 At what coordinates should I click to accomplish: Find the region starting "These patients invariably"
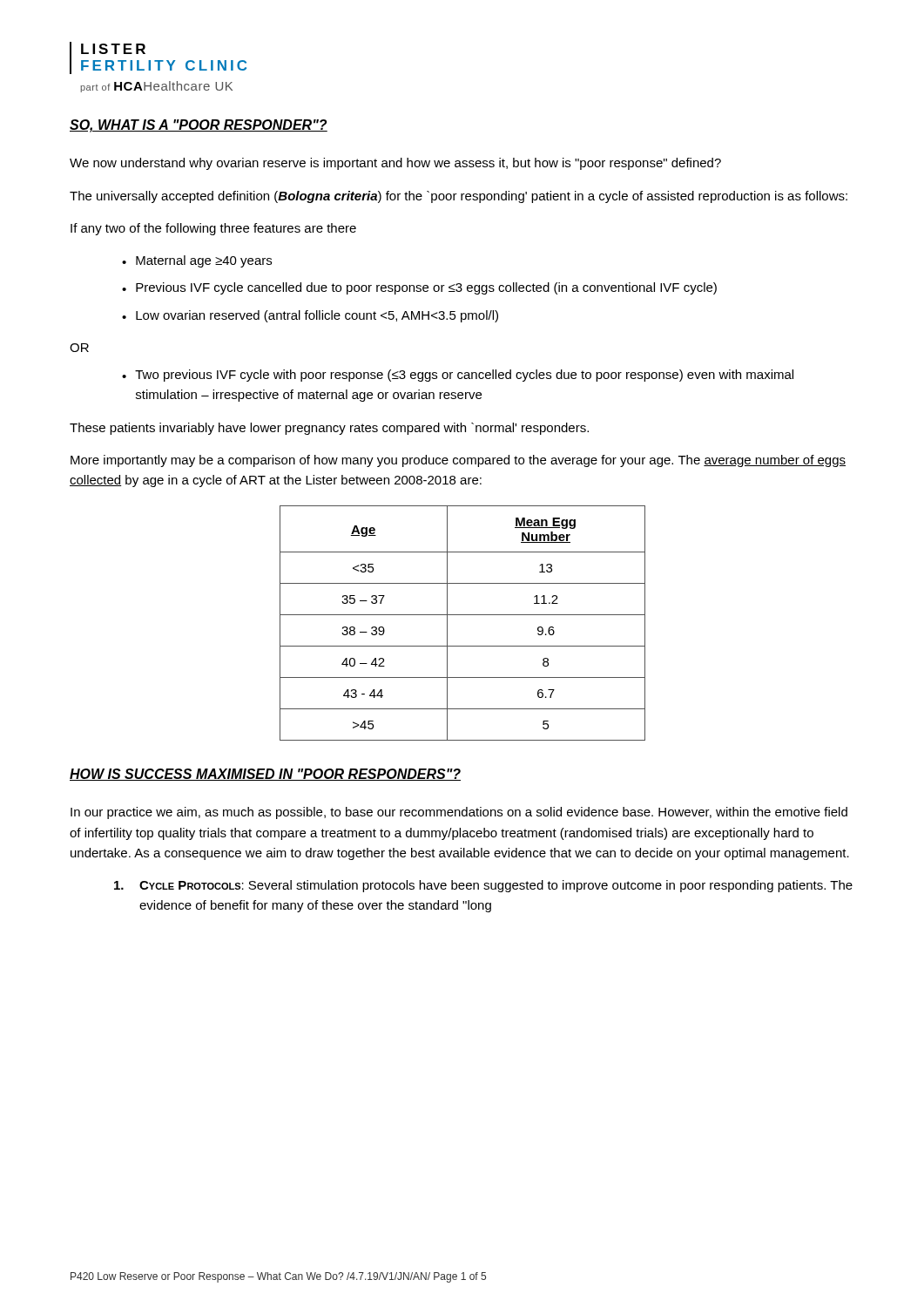click(330, 427)
